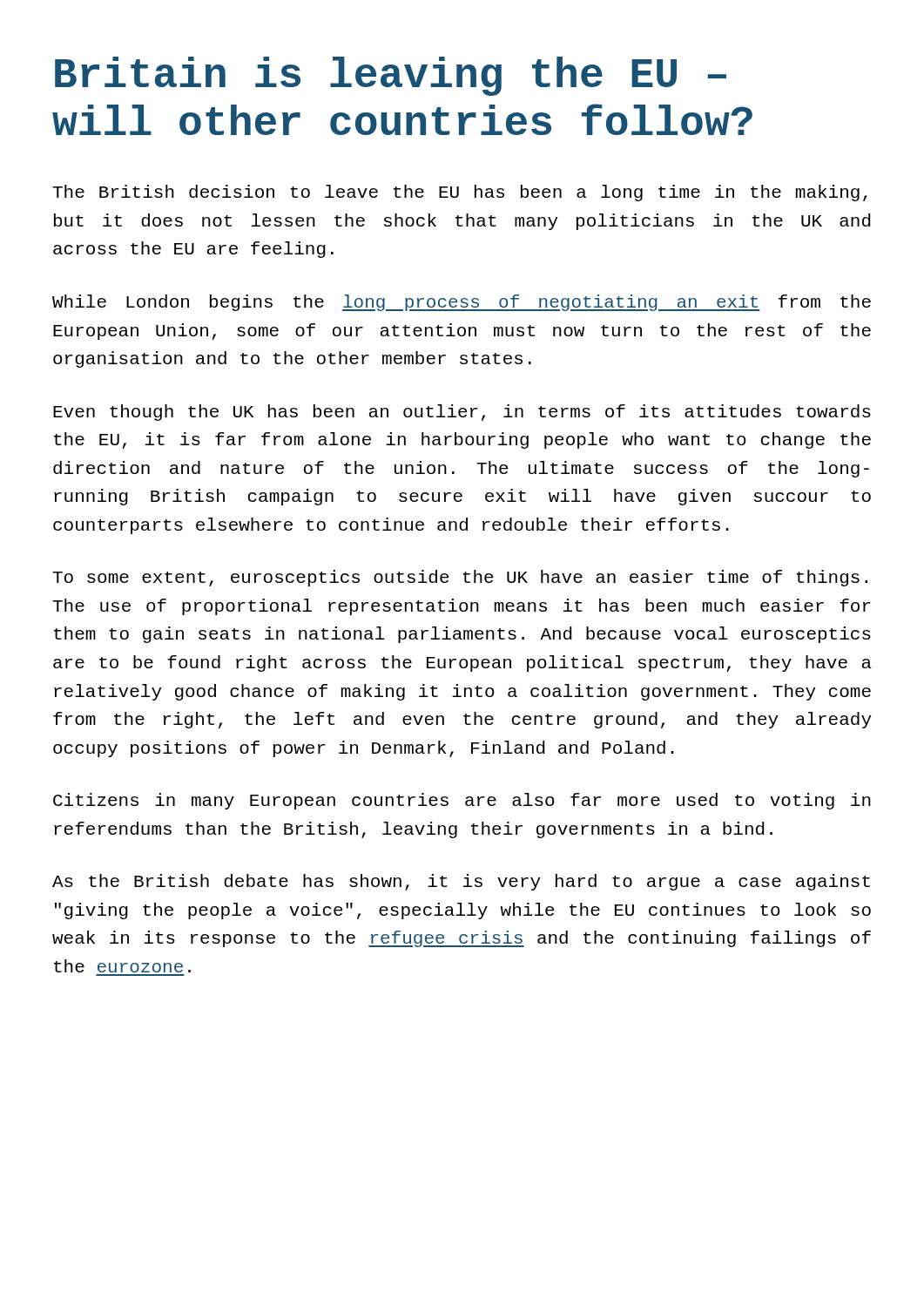Locate the passage starting "To some extent, eurosceptics outside the"
924x1307 pixels.
(462, 664)
